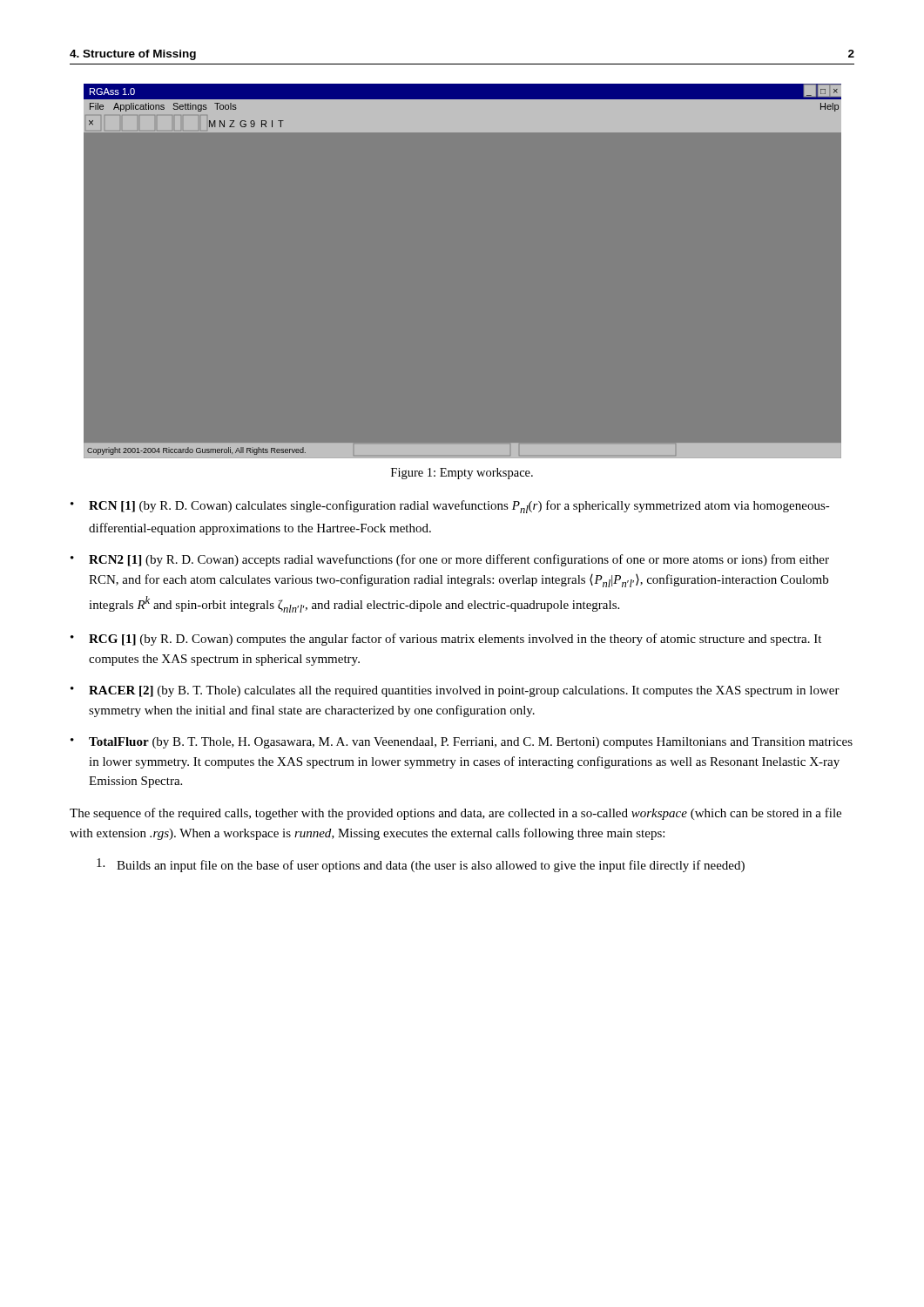Find the text block that says "The sequence of the required calls, together with"
The height and width of the screenshot is (1307, 924).
point(456,823)
